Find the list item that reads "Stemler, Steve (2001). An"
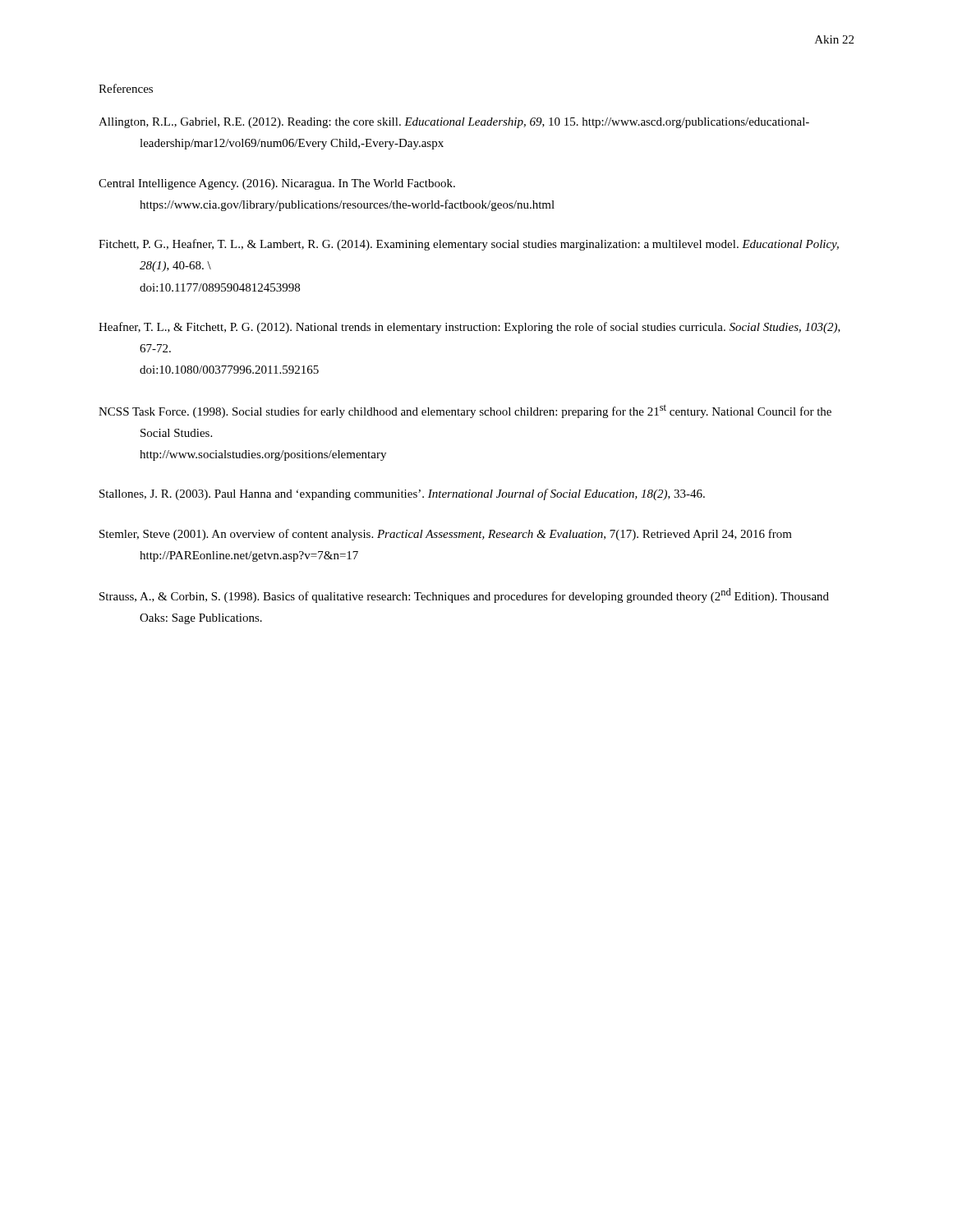 pos(476,544)
